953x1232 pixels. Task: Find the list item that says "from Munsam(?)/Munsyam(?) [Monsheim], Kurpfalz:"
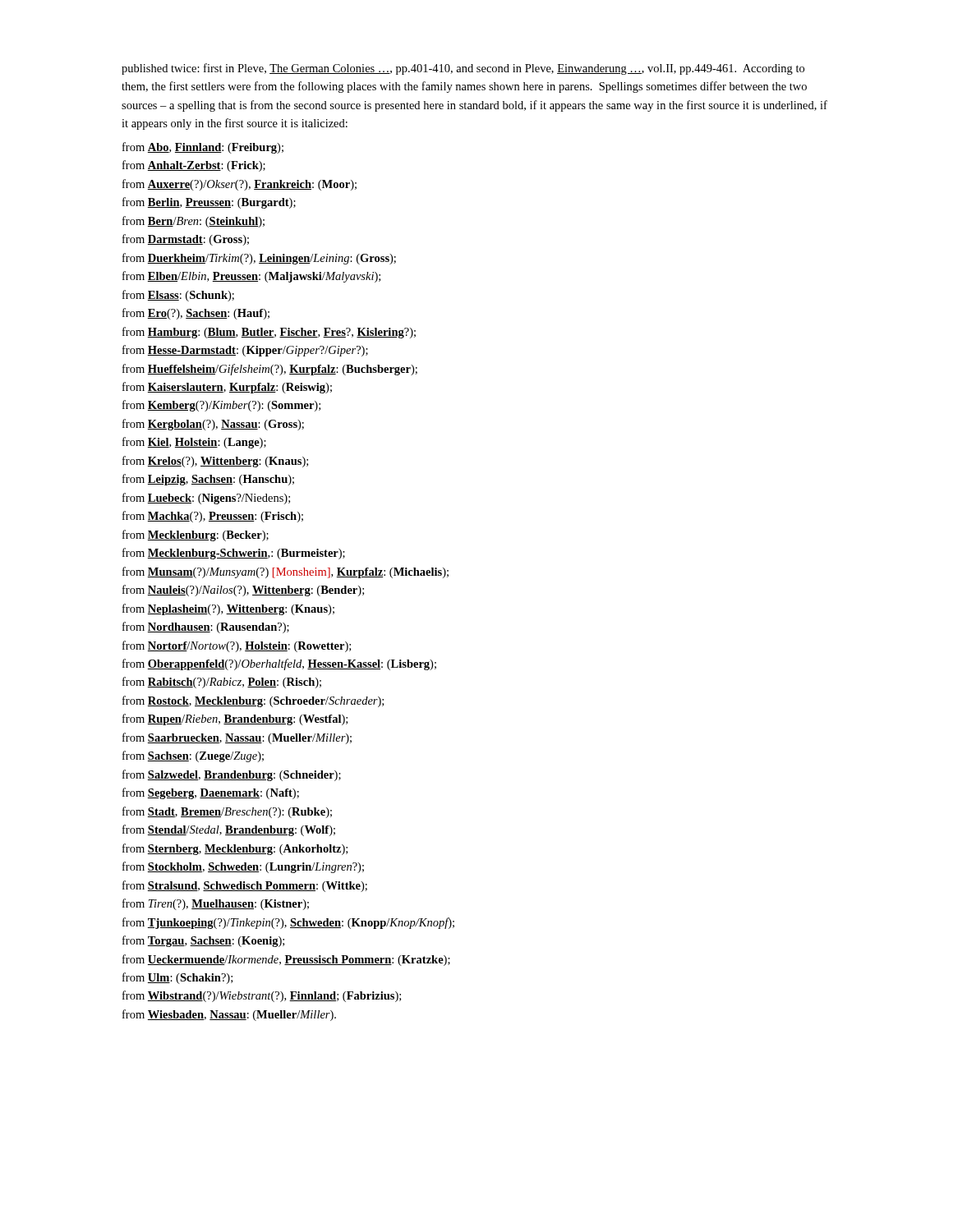coord(286,571)
